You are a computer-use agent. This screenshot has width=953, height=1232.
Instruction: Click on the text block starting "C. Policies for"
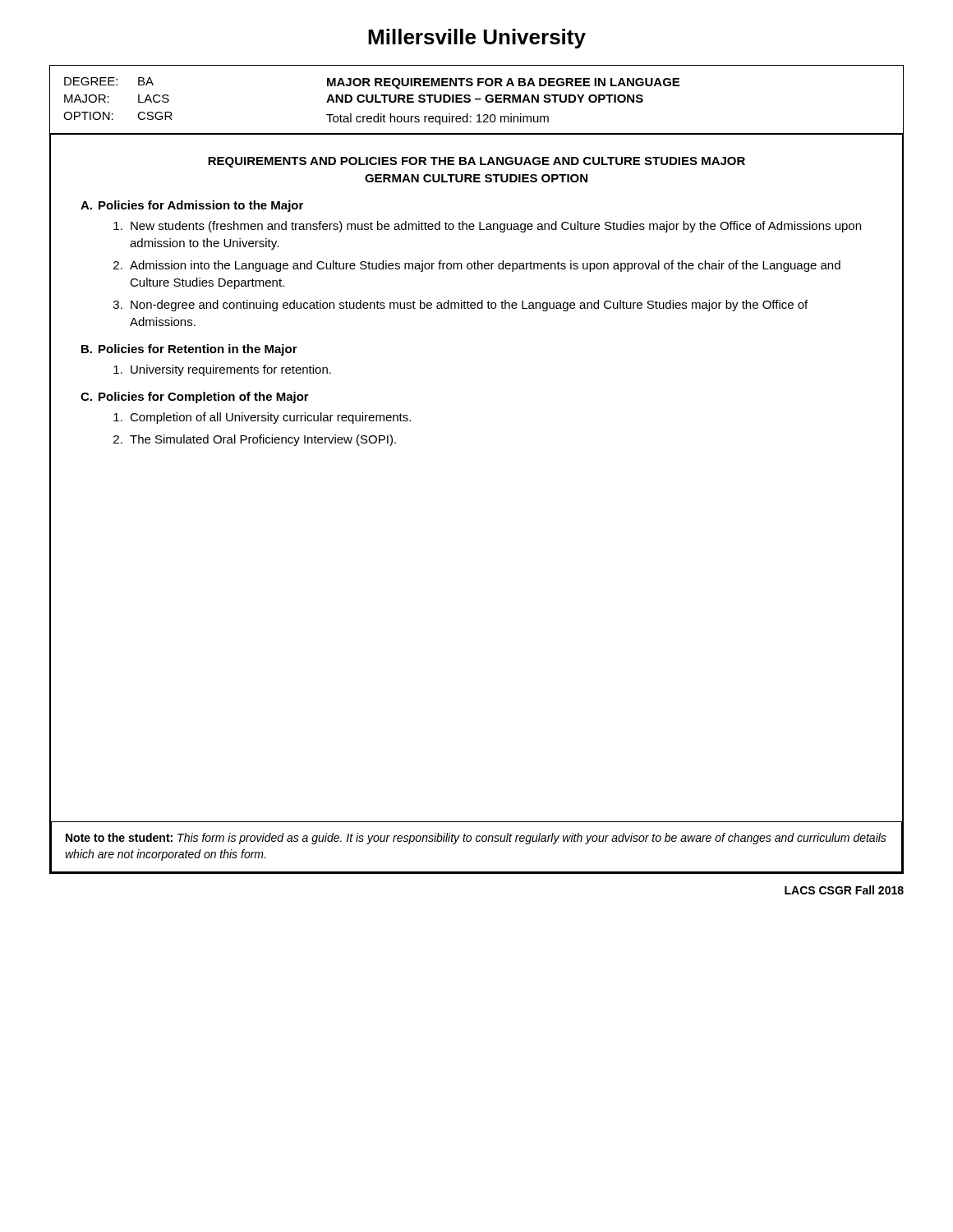[195, 396]
